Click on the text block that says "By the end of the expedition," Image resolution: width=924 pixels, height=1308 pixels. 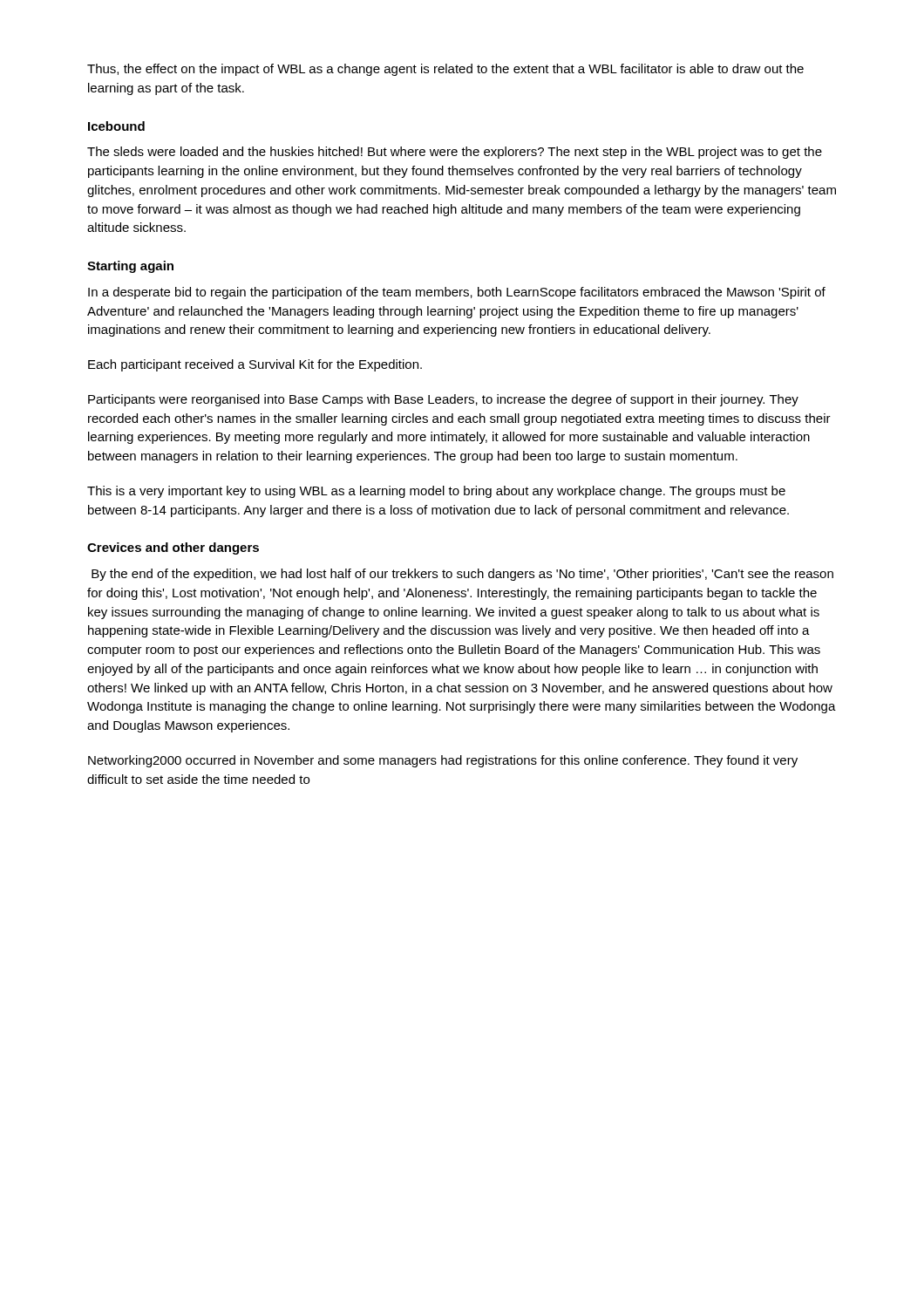pyautogui.click(x=461, y=649)
